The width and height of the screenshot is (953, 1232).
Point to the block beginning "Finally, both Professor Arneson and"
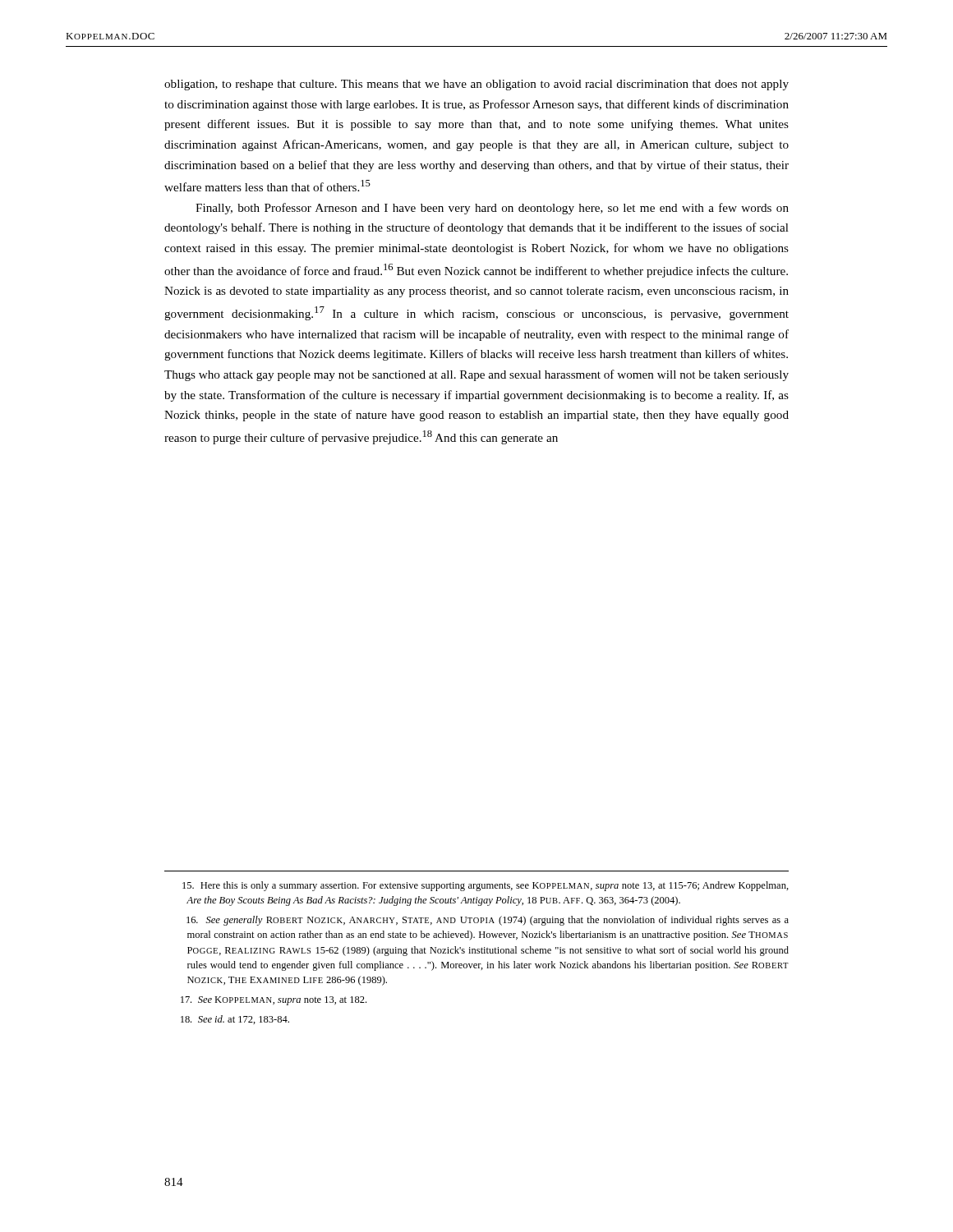coord(476,323)
